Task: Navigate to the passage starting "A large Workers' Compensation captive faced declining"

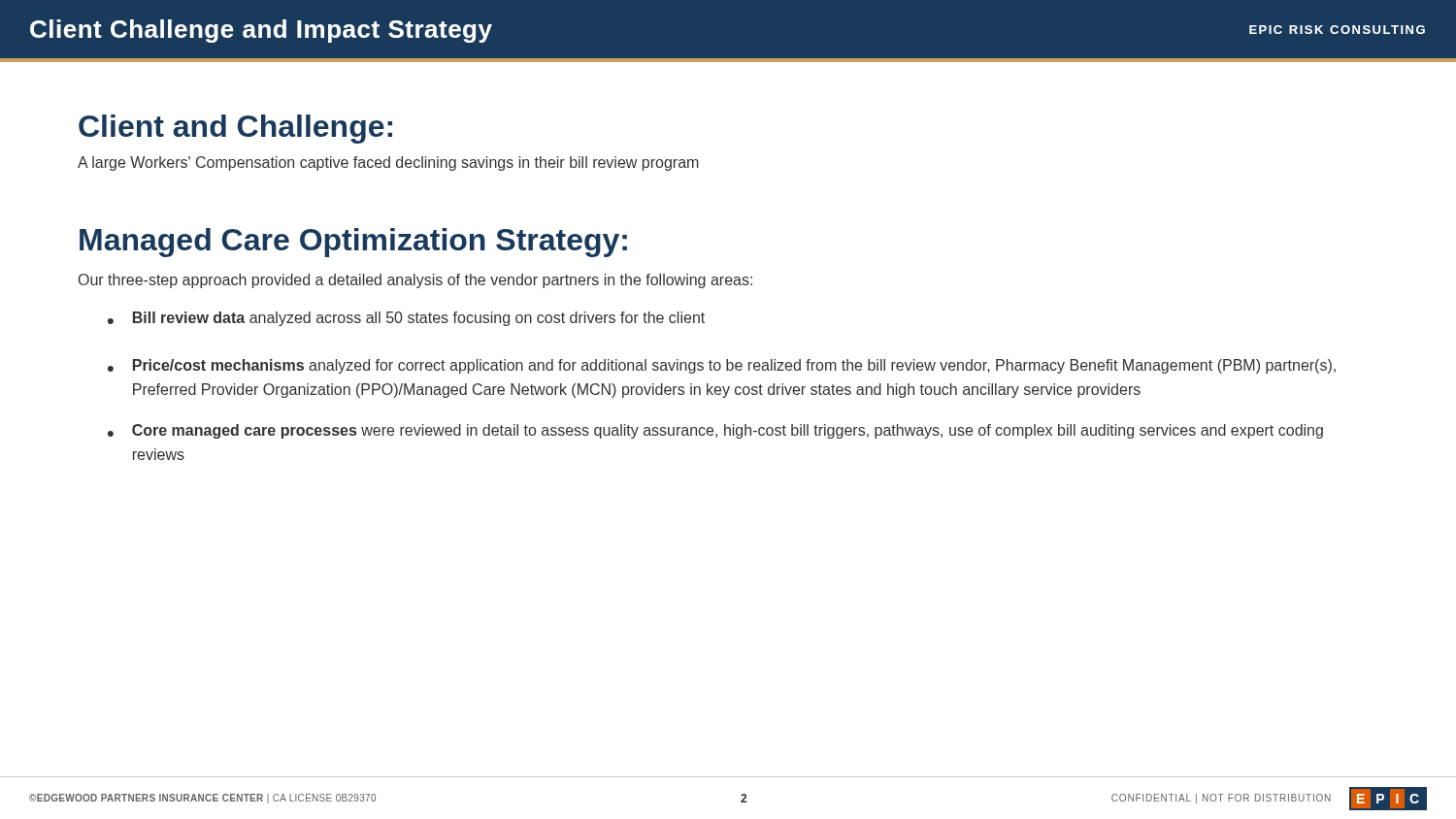Action: [388, 164]
